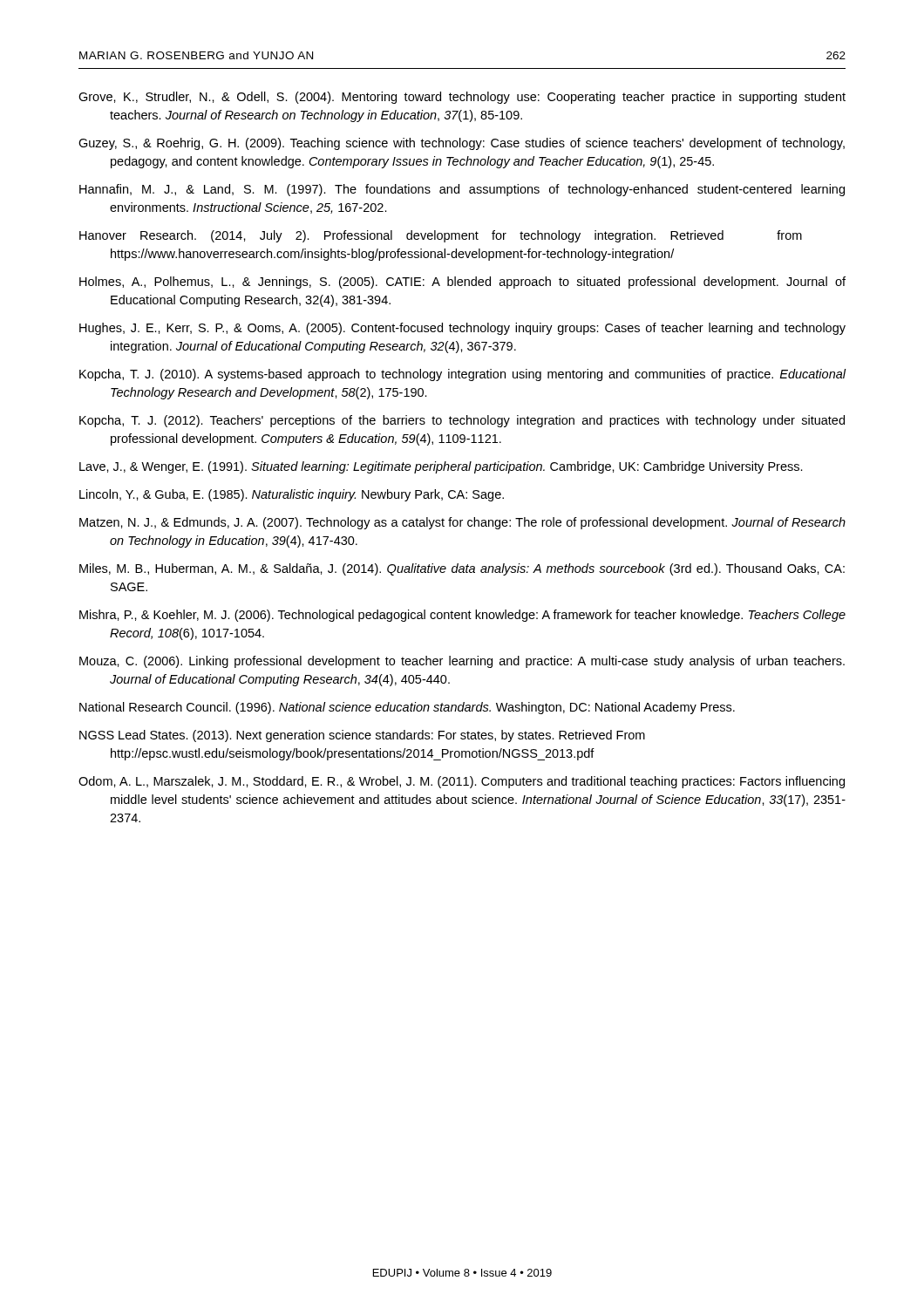This screenshot has height=1308, width=924.
Task: Select the list item with the text "Miles, M. B., Huberman, A. M., &"
Action: 462,578
